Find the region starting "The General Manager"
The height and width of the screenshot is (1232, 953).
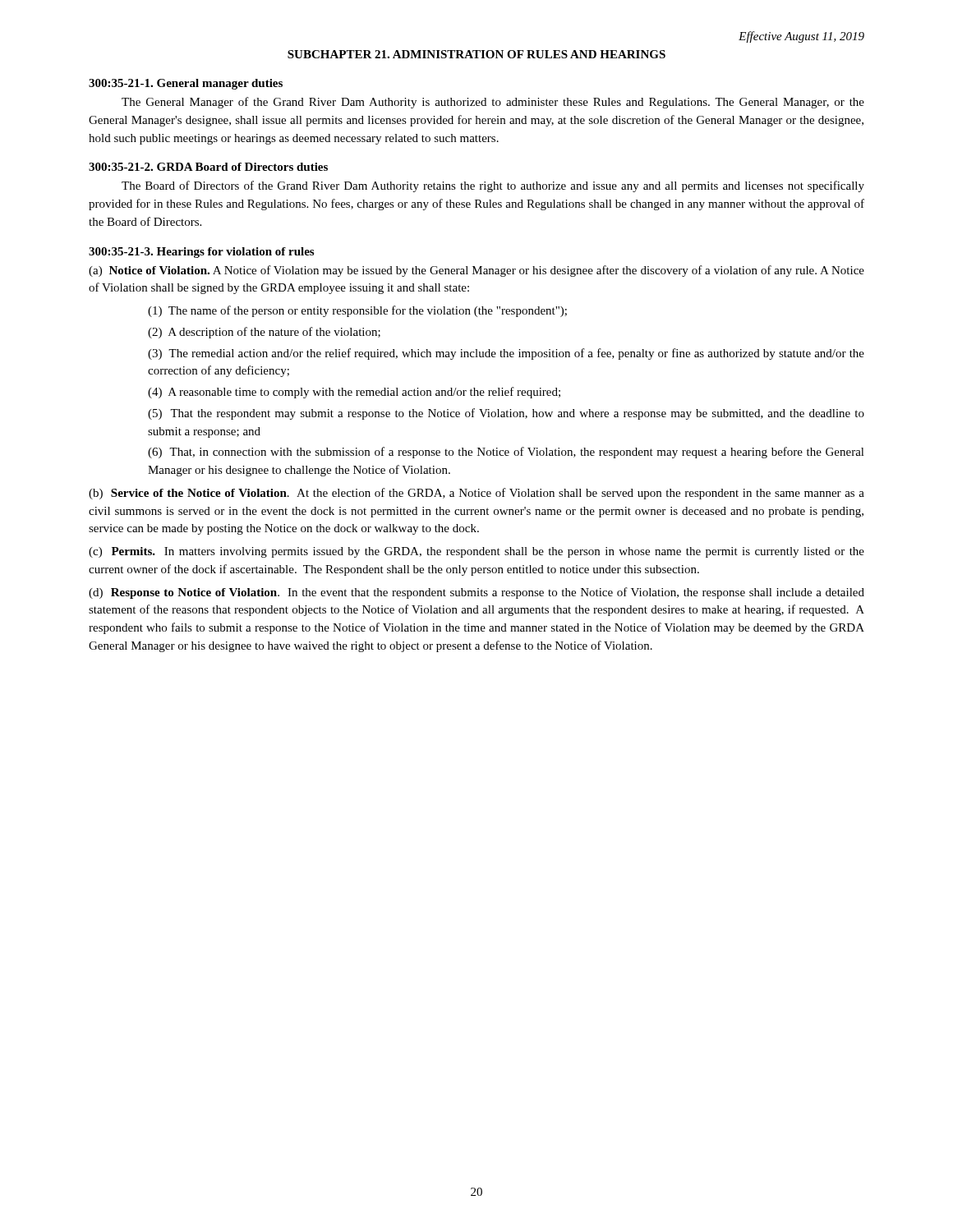[x=476, y=120]
